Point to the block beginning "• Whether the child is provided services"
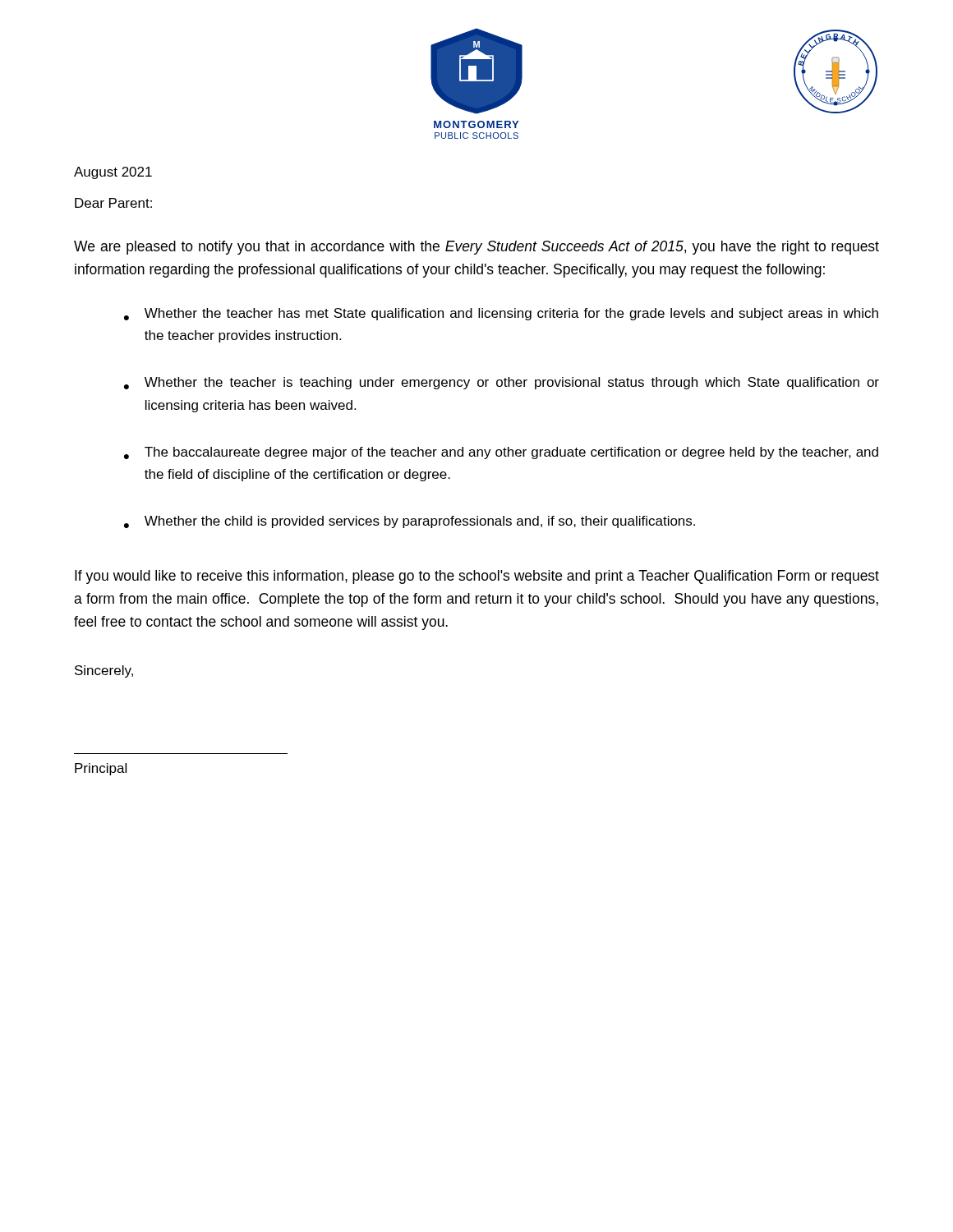953x1232 pixels. click(x=501, y=525)
